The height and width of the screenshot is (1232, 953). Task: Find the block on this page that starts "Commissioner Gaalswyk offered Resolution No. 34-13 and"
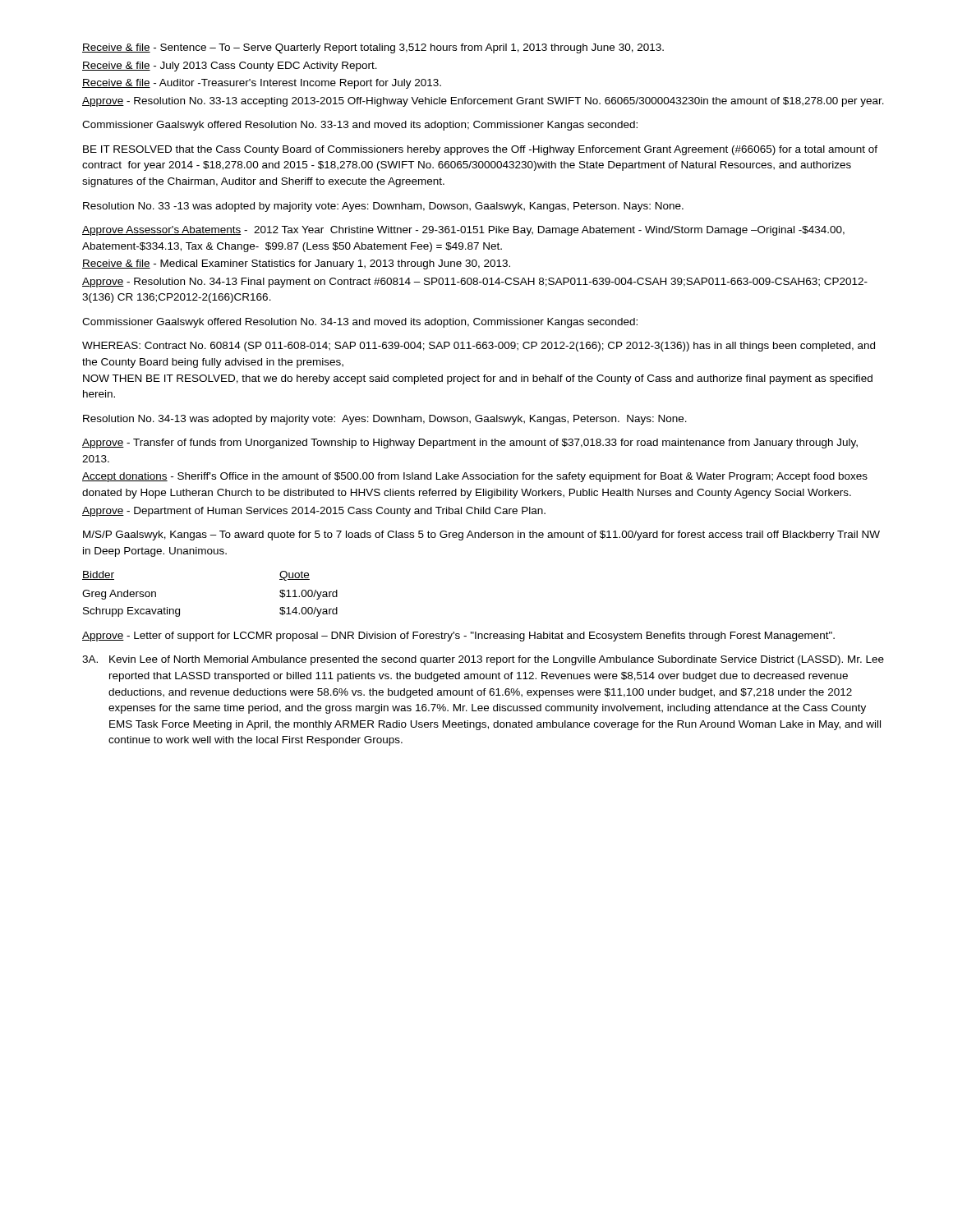click(360, 321)
